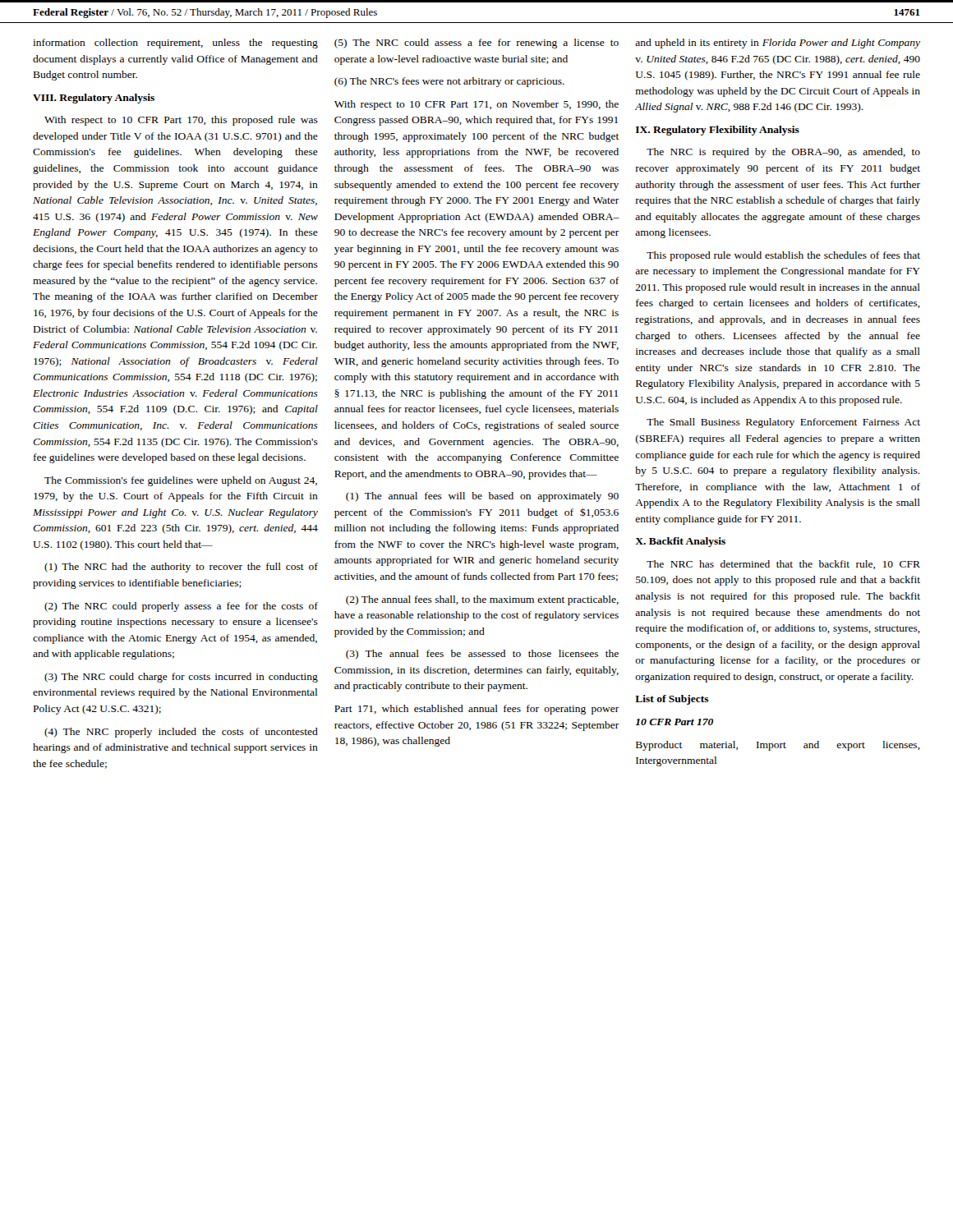Locate the list item with the text "(3) The NRC could charge for costs"
The width and height of the screenshot is (953, 1232).
tap(175, 693)
